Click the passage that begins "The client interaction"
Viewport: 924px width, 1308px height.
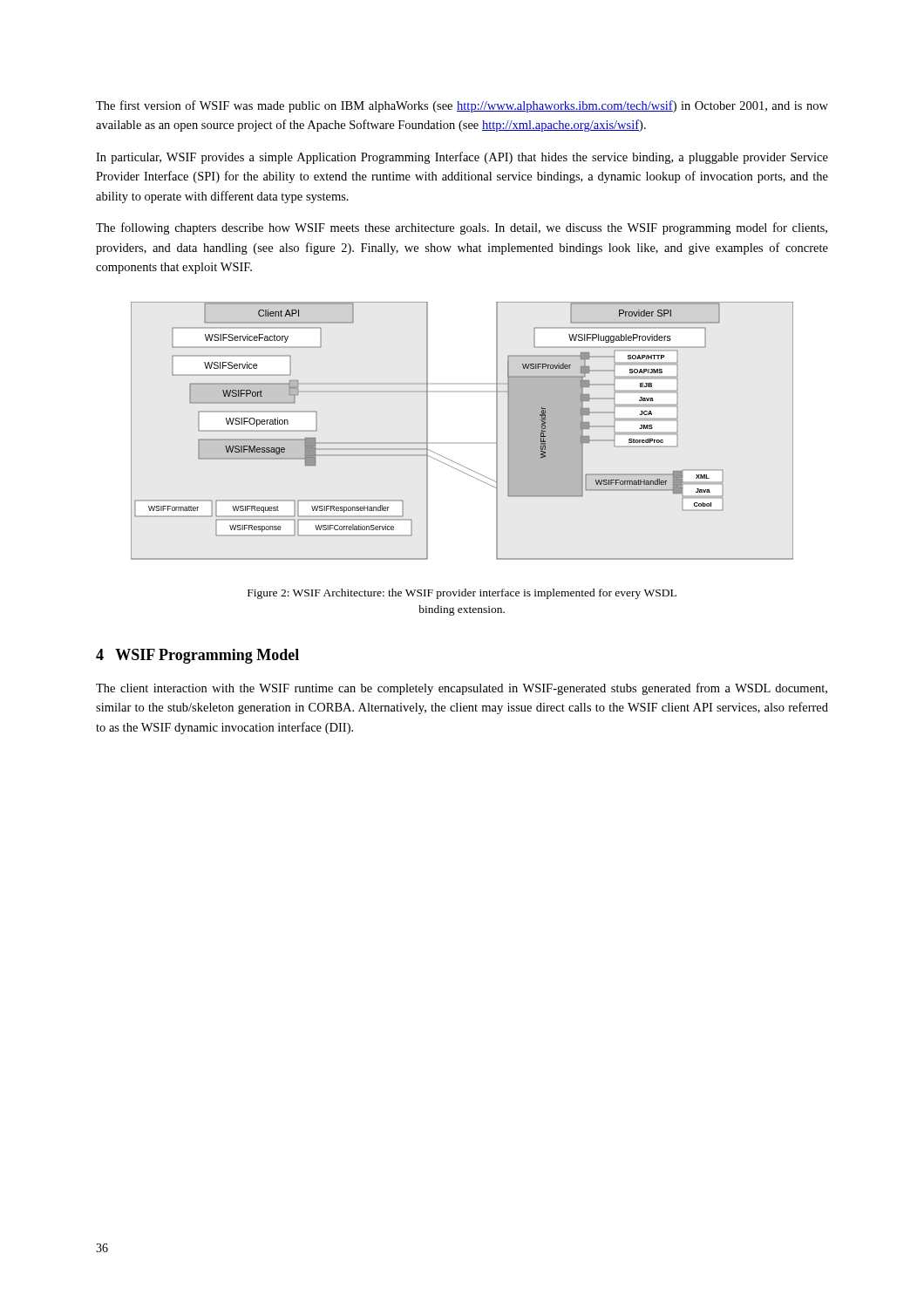click(462, 708)
